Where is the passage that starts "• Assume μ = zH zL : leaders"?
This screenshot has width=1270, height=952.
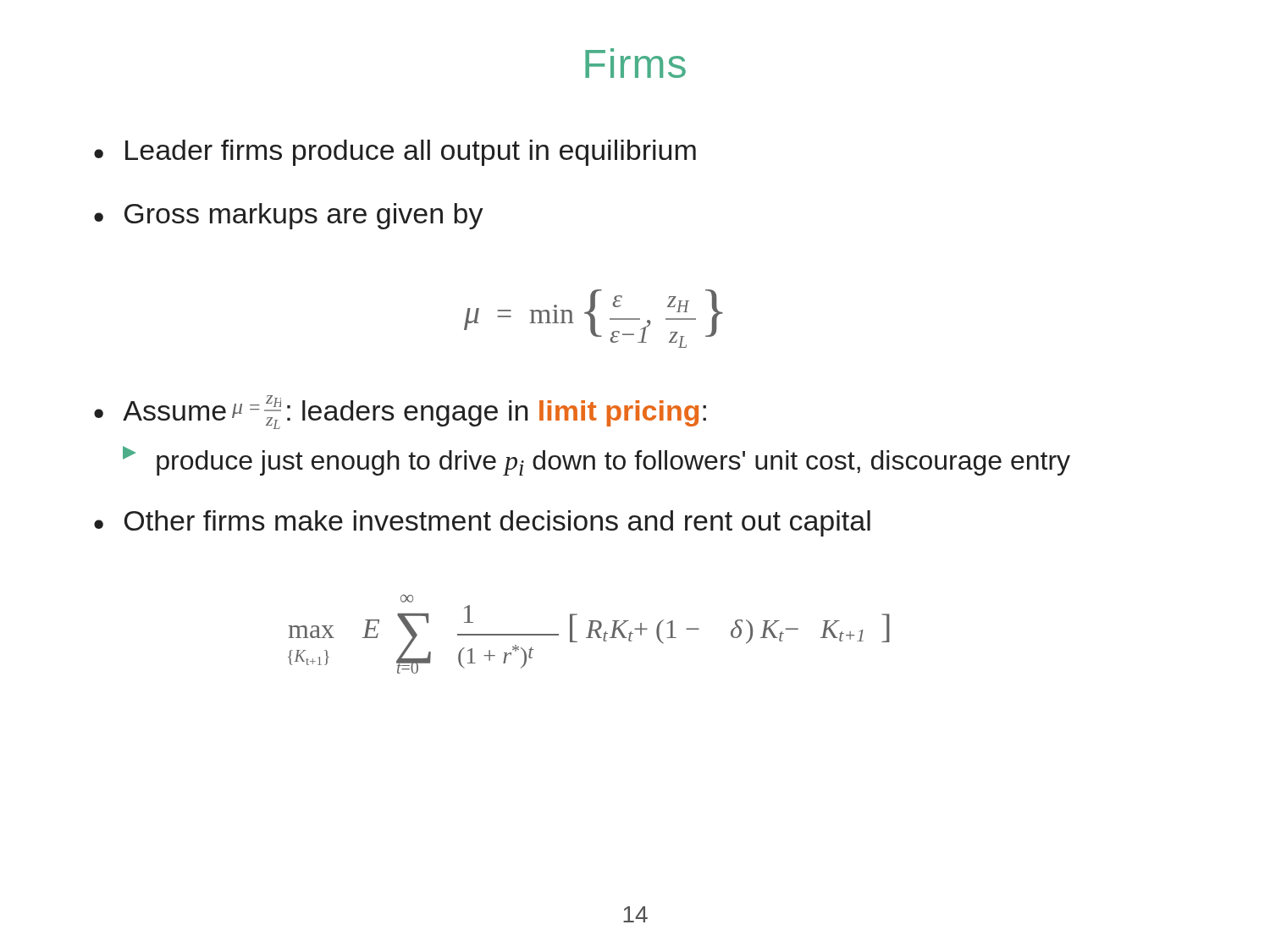582,437
